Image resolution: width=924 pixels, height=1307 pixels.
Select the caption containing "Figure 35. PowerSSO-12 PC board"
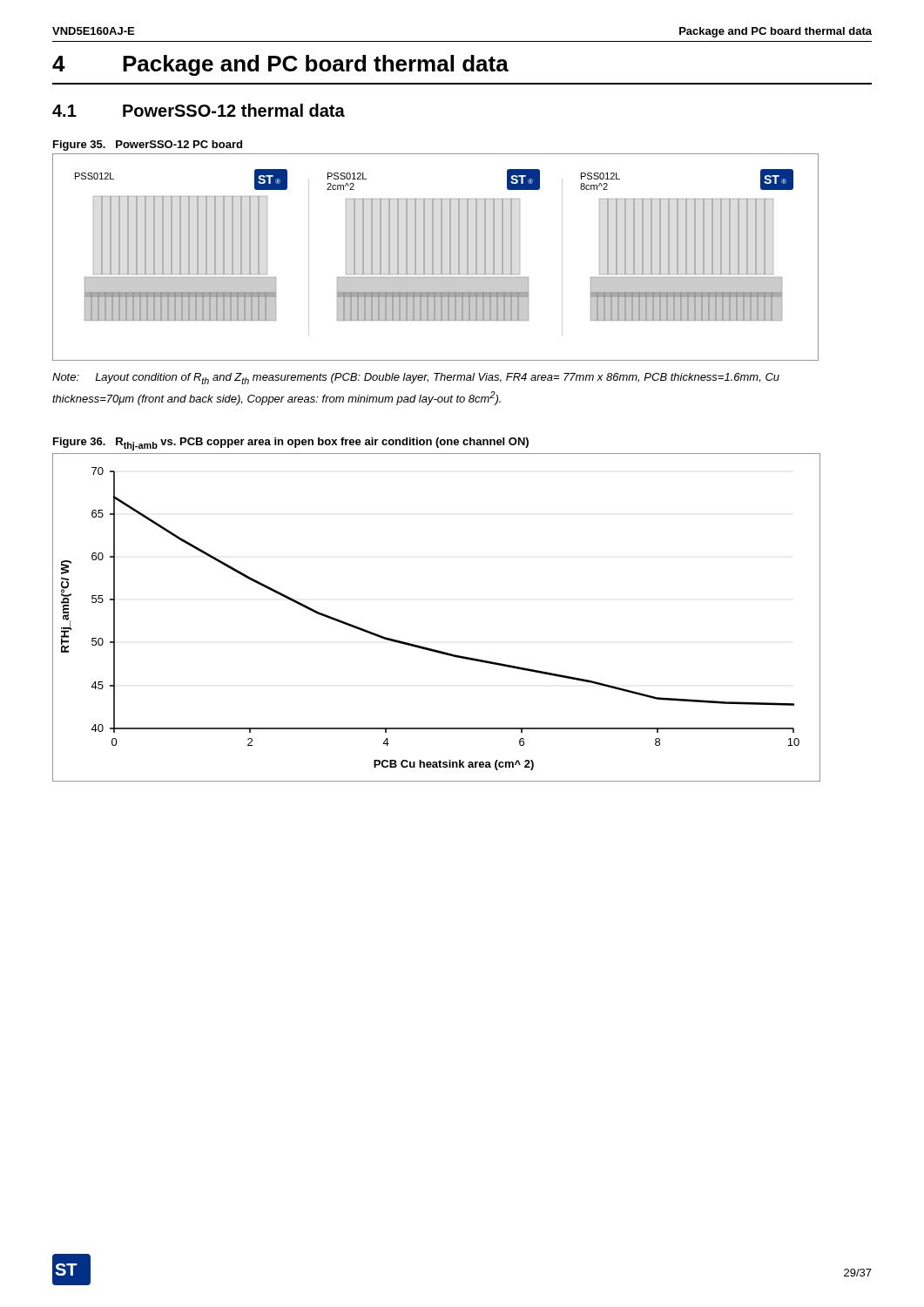(x=148, y=144)
